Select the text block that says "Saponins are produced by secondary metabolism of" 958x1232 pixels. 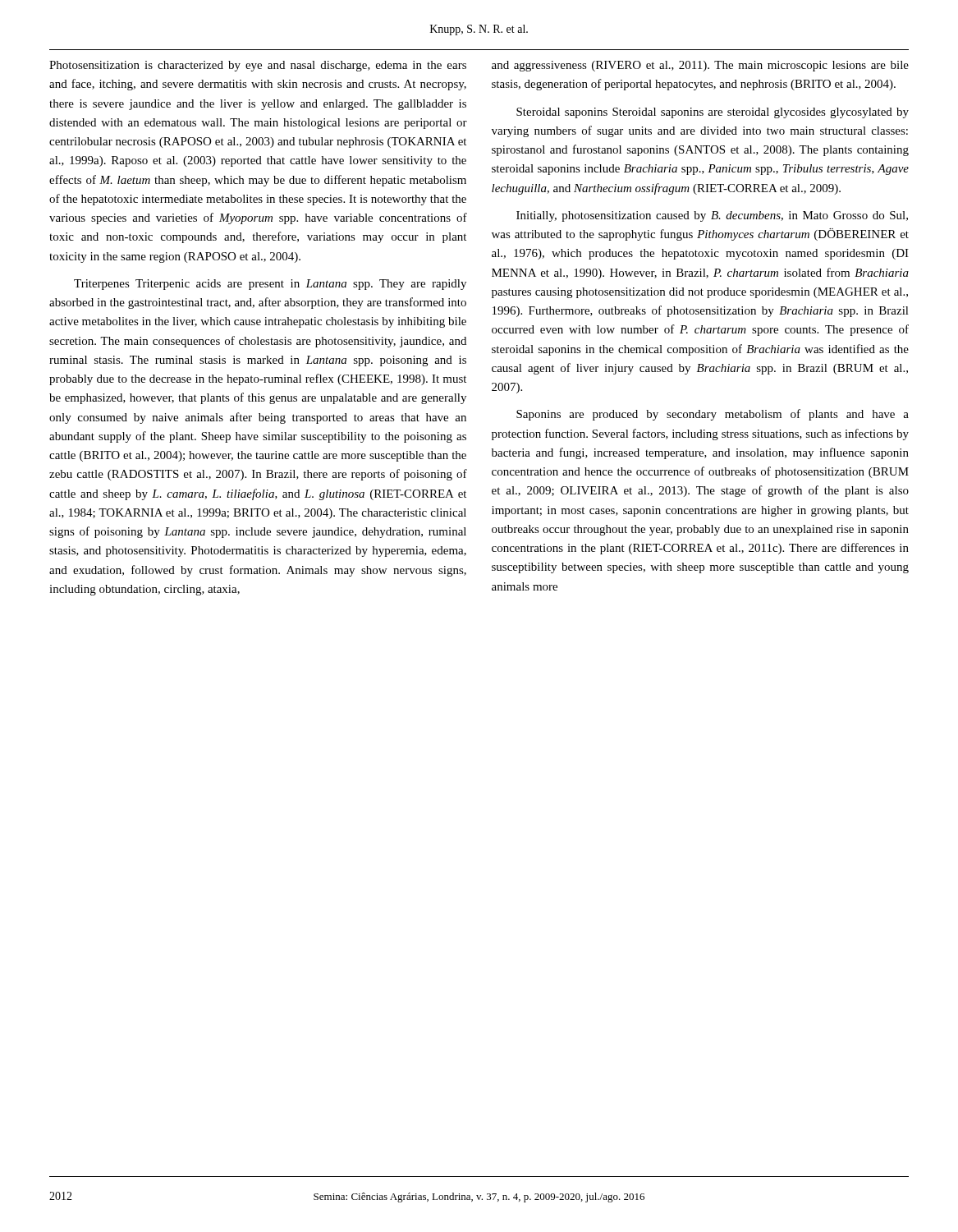point(700,501)
